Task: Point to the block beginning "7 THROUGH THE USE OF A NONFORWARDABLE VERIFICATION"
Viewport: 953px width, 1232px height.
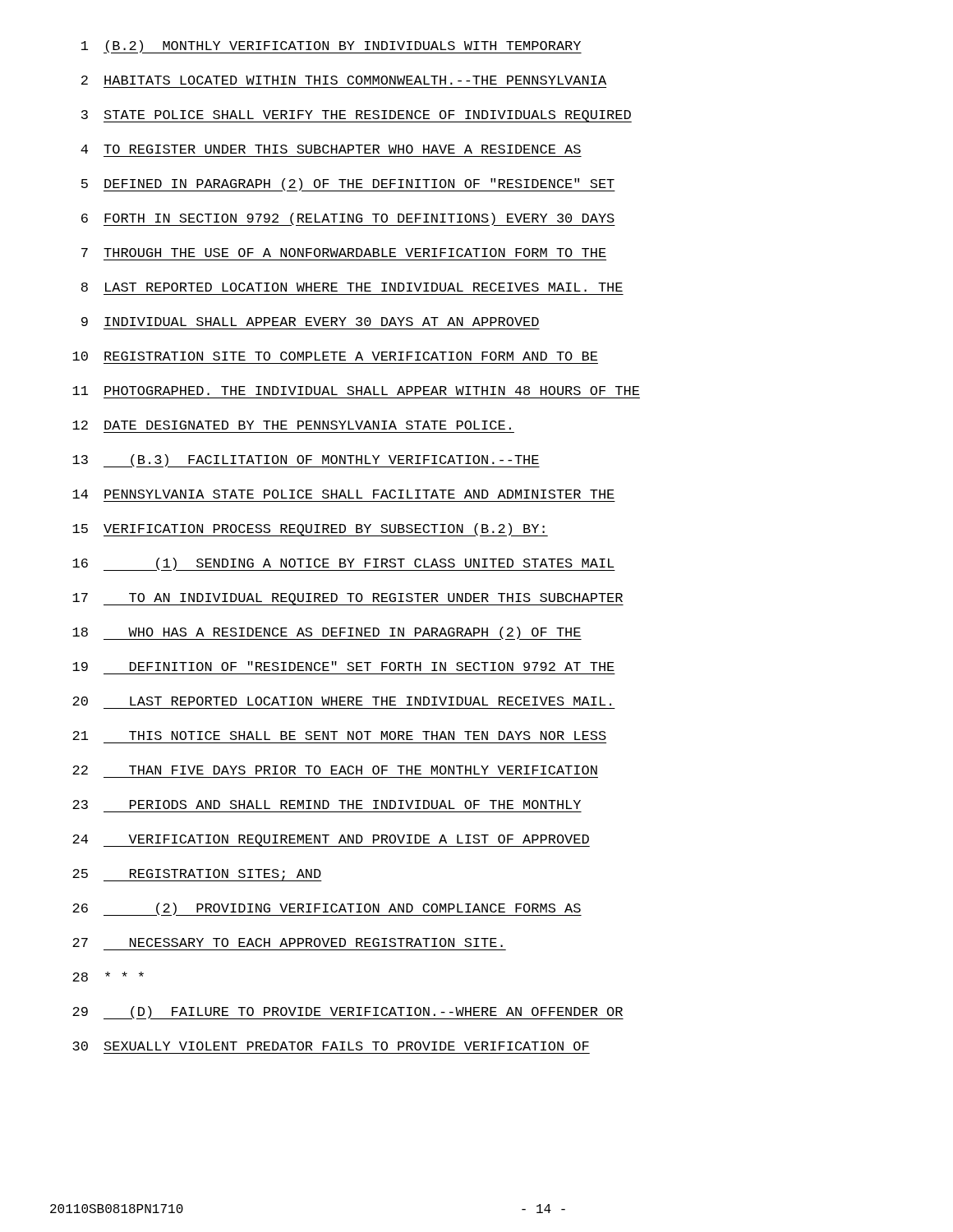Action: pos(328,254)
